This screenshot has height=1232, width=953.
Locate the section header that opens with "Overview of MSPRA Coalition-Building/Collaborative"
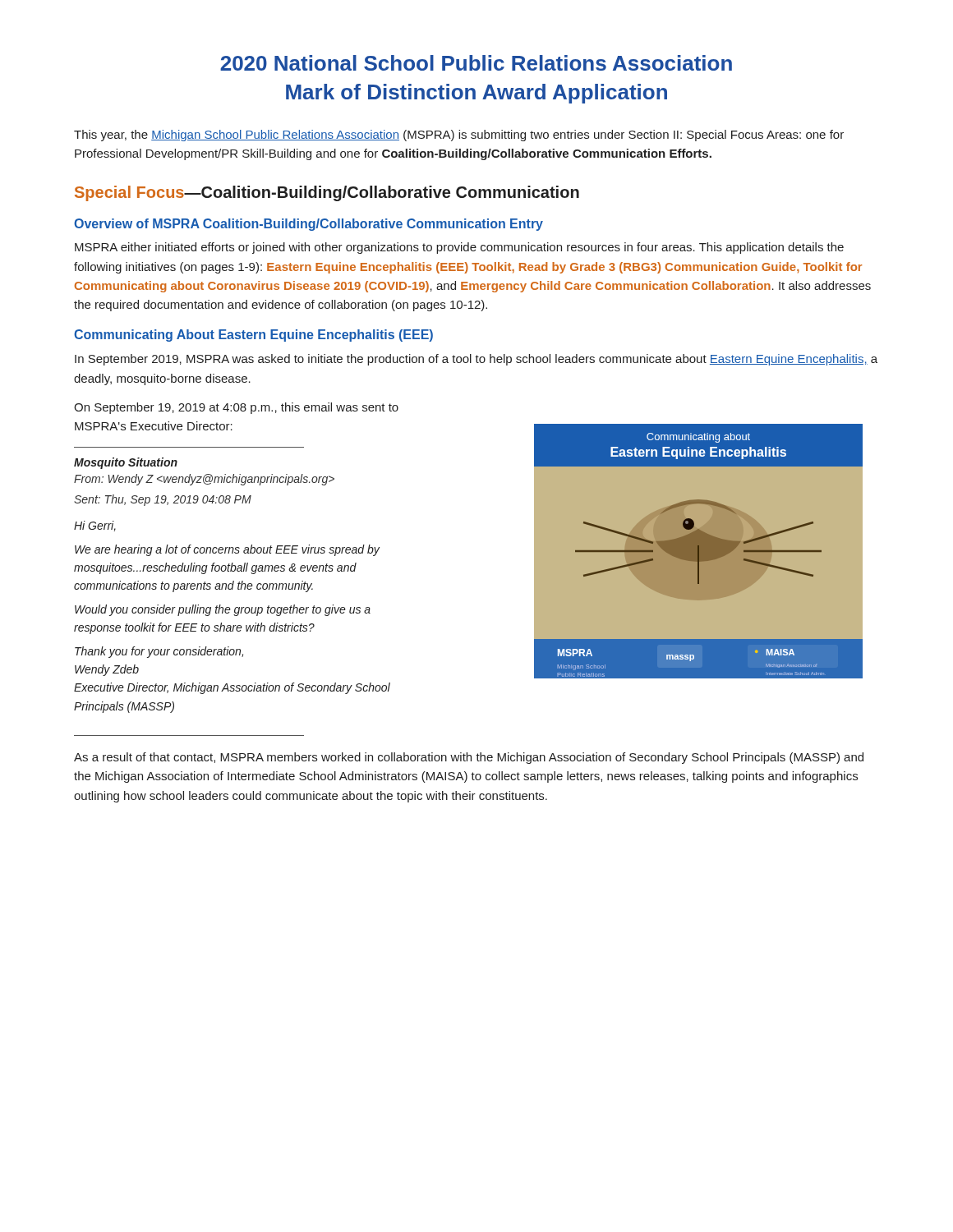[x=308, y=224]
